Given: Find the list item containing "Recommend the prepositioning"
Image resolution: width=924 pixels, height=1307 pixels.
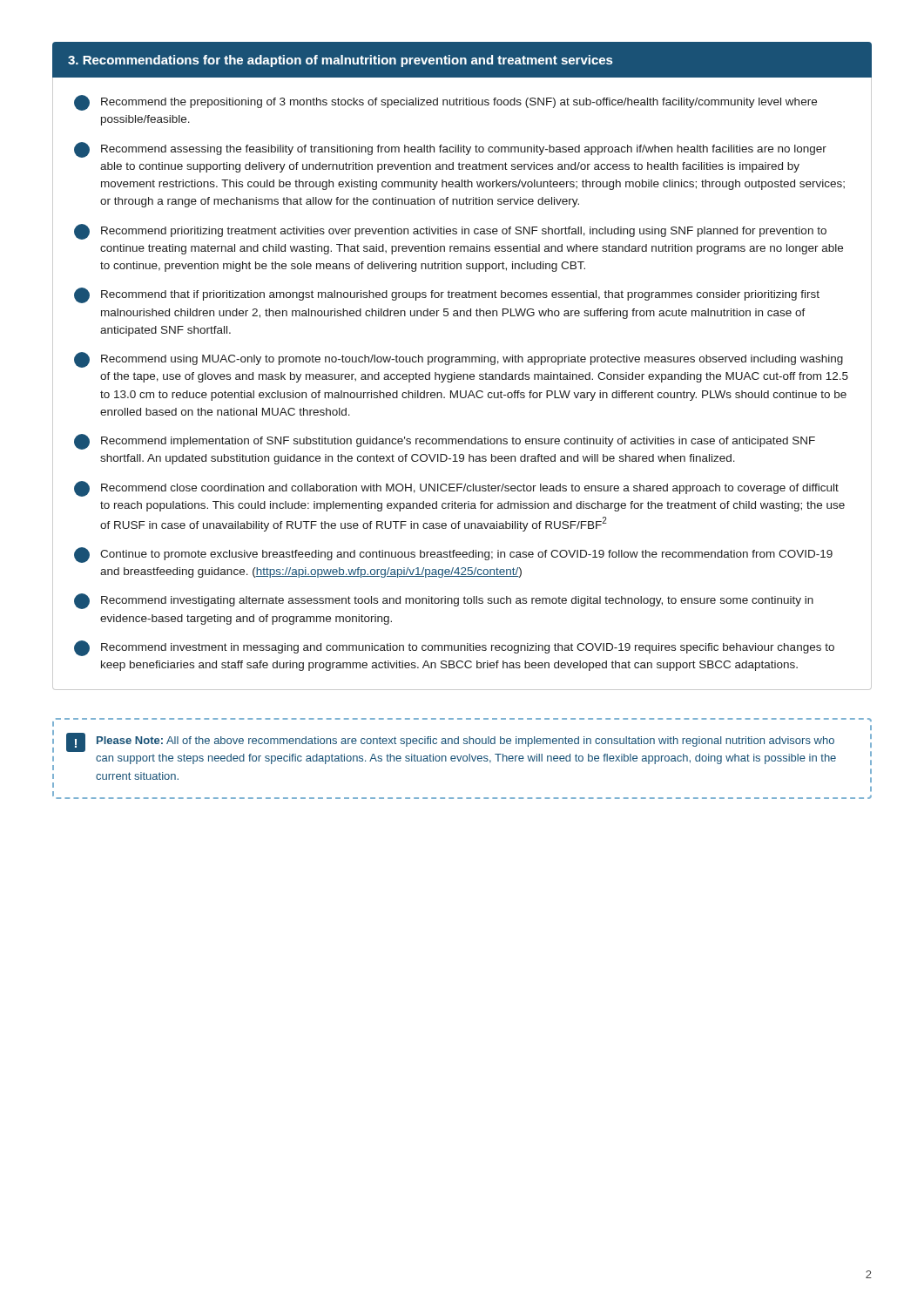Looking at the screenshot, I should pos(462,111).
